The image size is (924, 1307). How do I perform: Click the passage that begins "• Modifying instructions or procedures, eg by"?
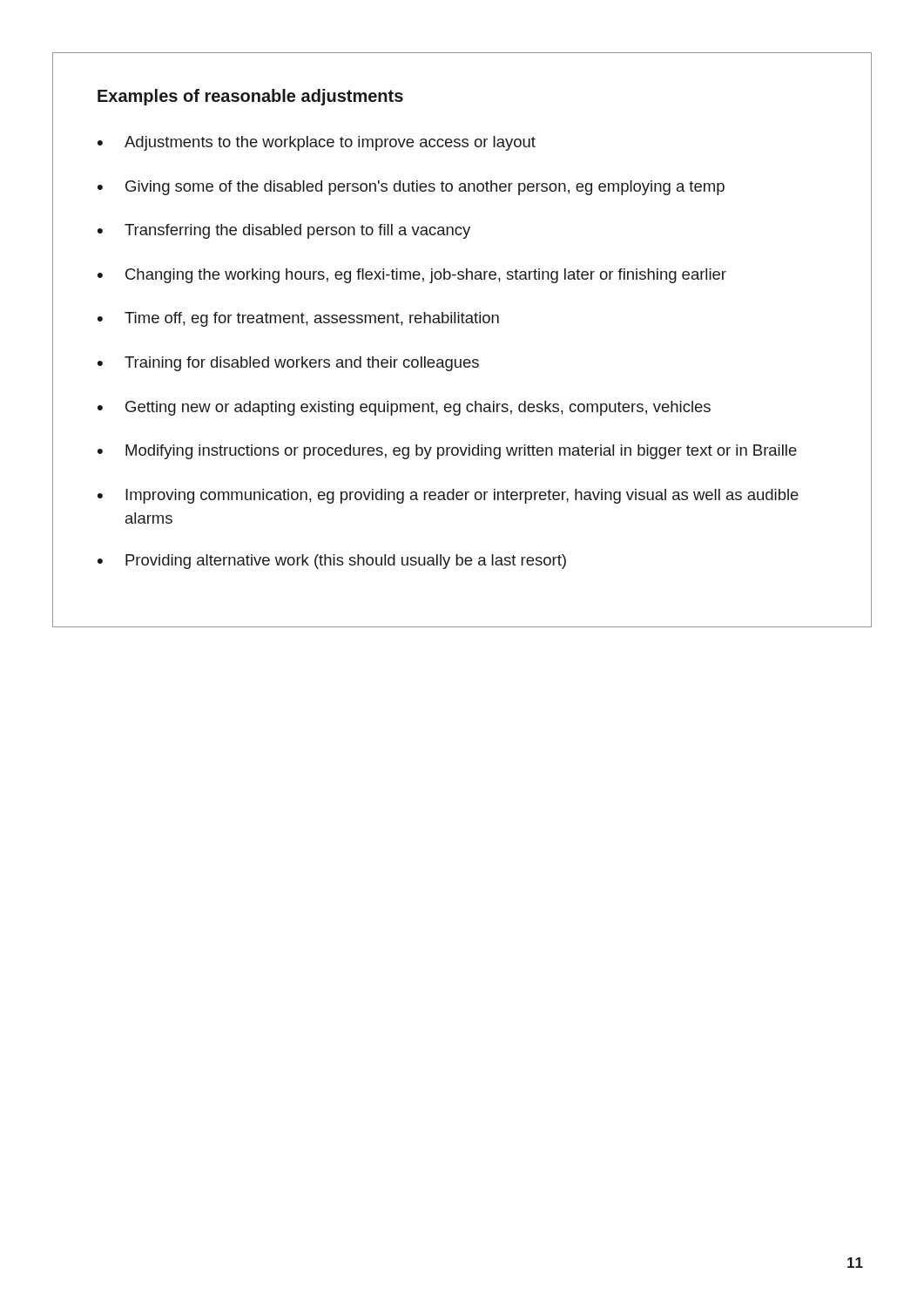tap(462, 452)
